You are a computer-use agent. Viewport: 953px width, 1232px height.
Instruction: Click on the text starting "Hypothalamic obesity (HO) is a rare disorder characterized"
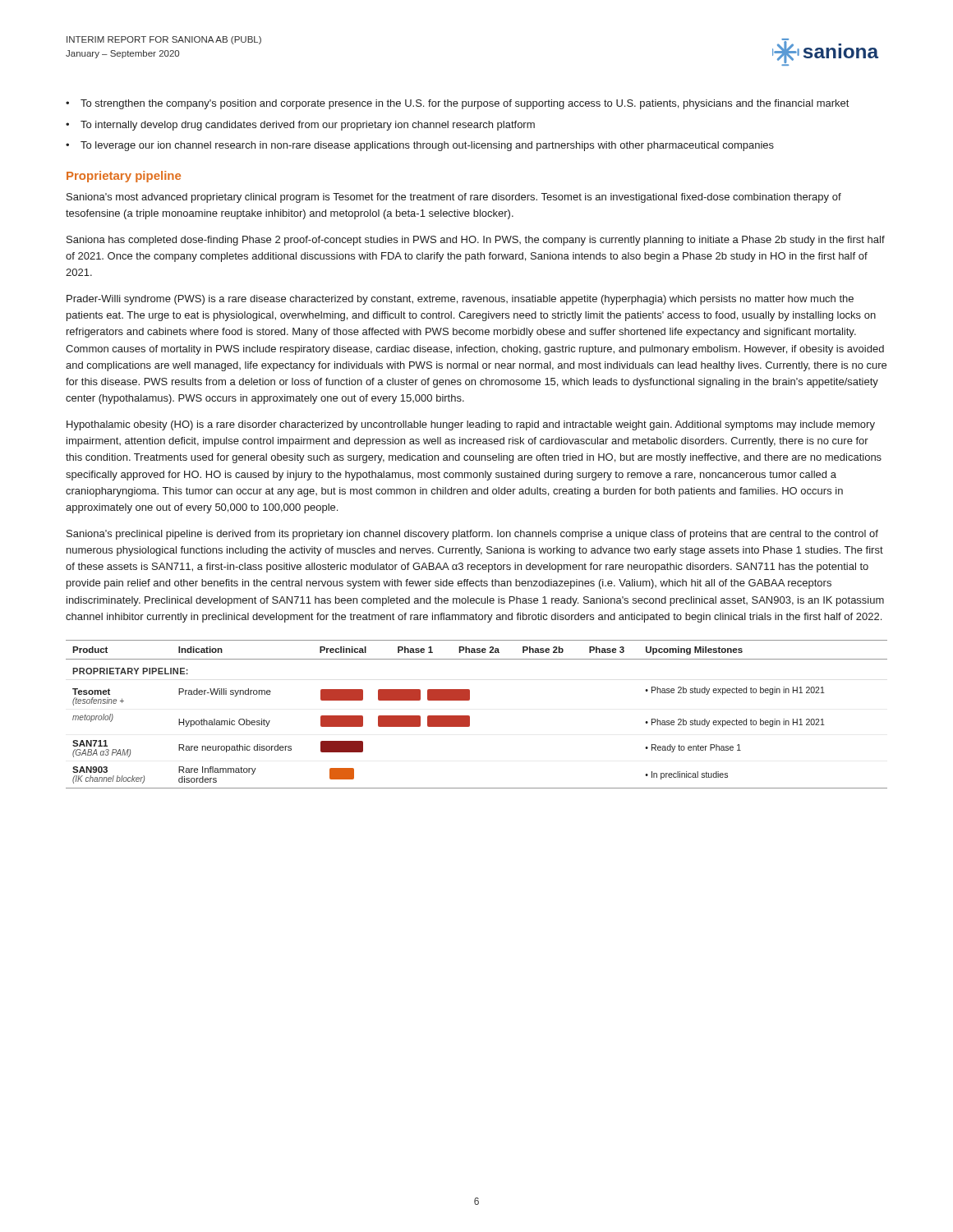click(x=474, y=466)
